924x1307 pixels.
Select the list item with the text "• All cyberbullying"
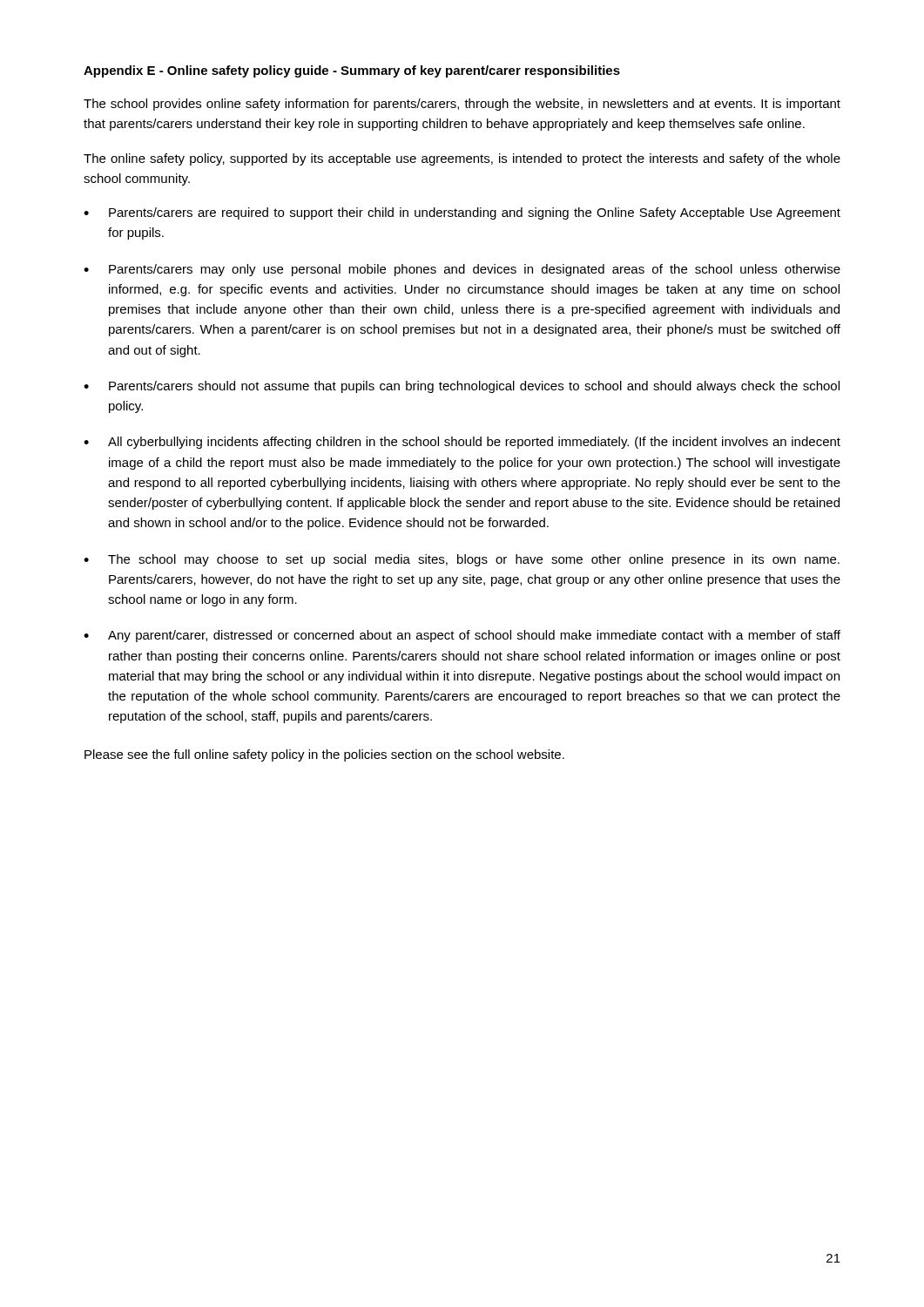[462, 482]
